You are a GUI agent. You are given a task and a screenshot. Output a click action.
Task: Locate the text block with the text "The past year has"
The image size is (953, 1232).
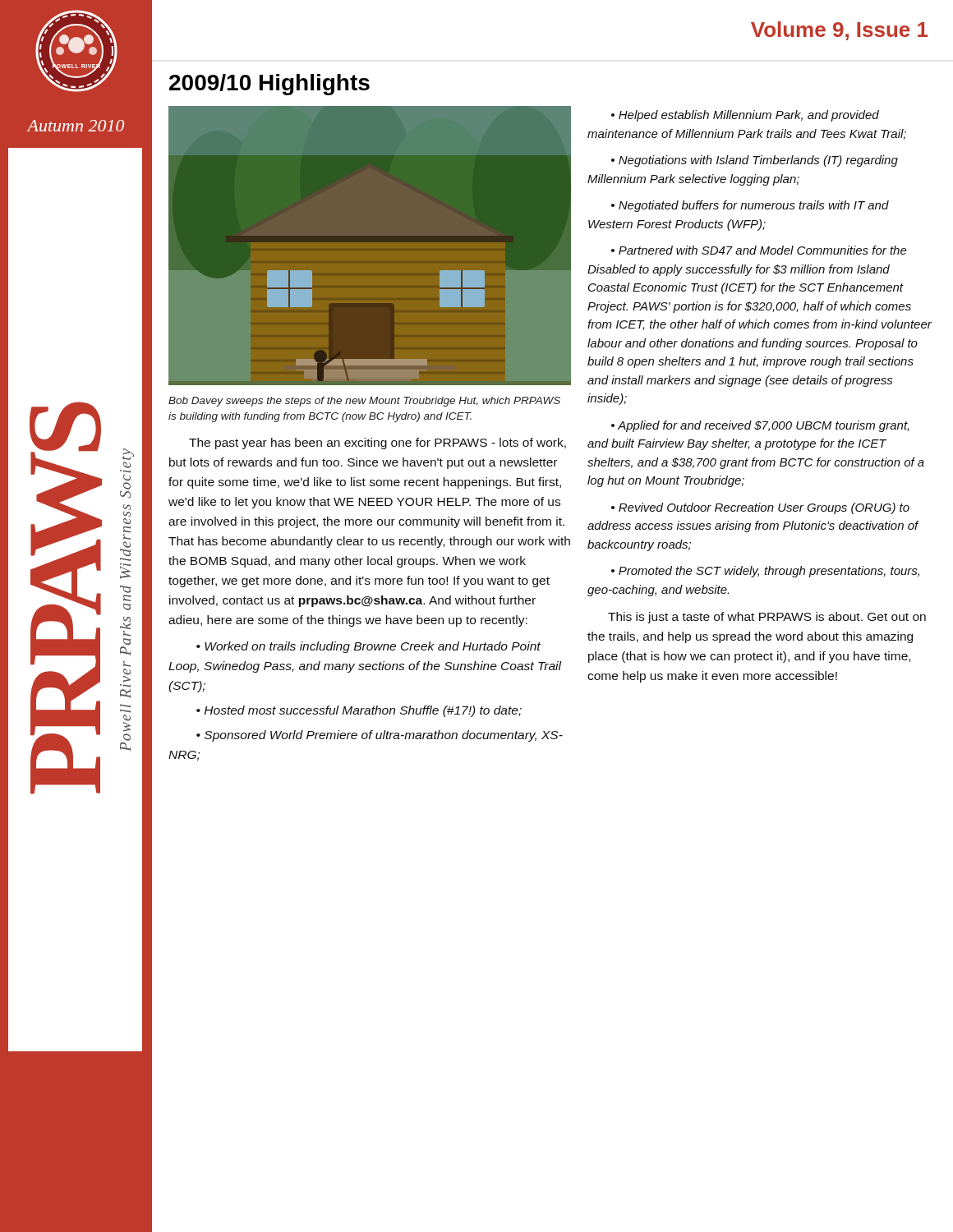[370, 531]
